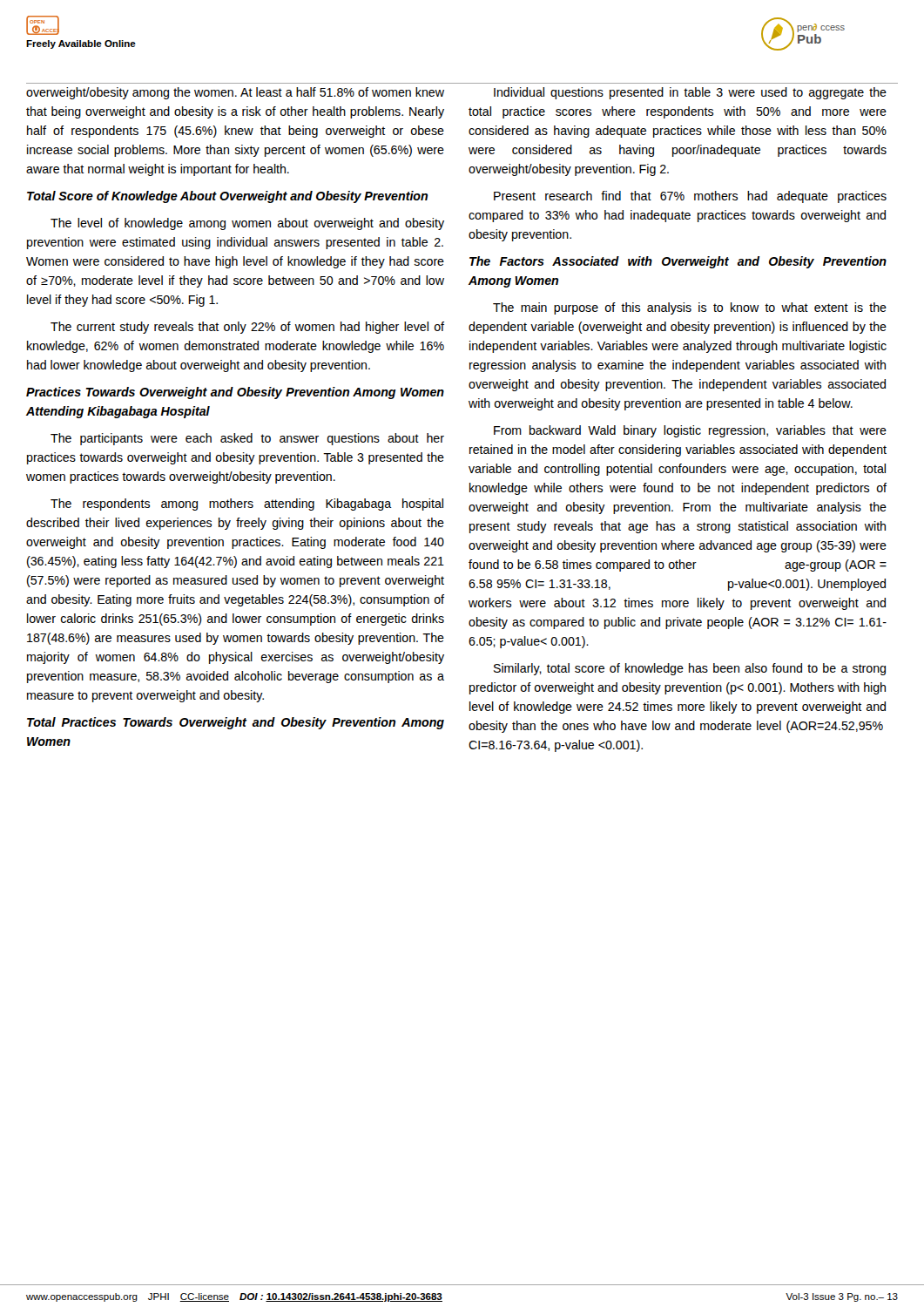Click on the block starting "Practices Towards Overweight and Obesity Prevention Among Women"
Screen dimensions: 1307x924
pos(235,402)
